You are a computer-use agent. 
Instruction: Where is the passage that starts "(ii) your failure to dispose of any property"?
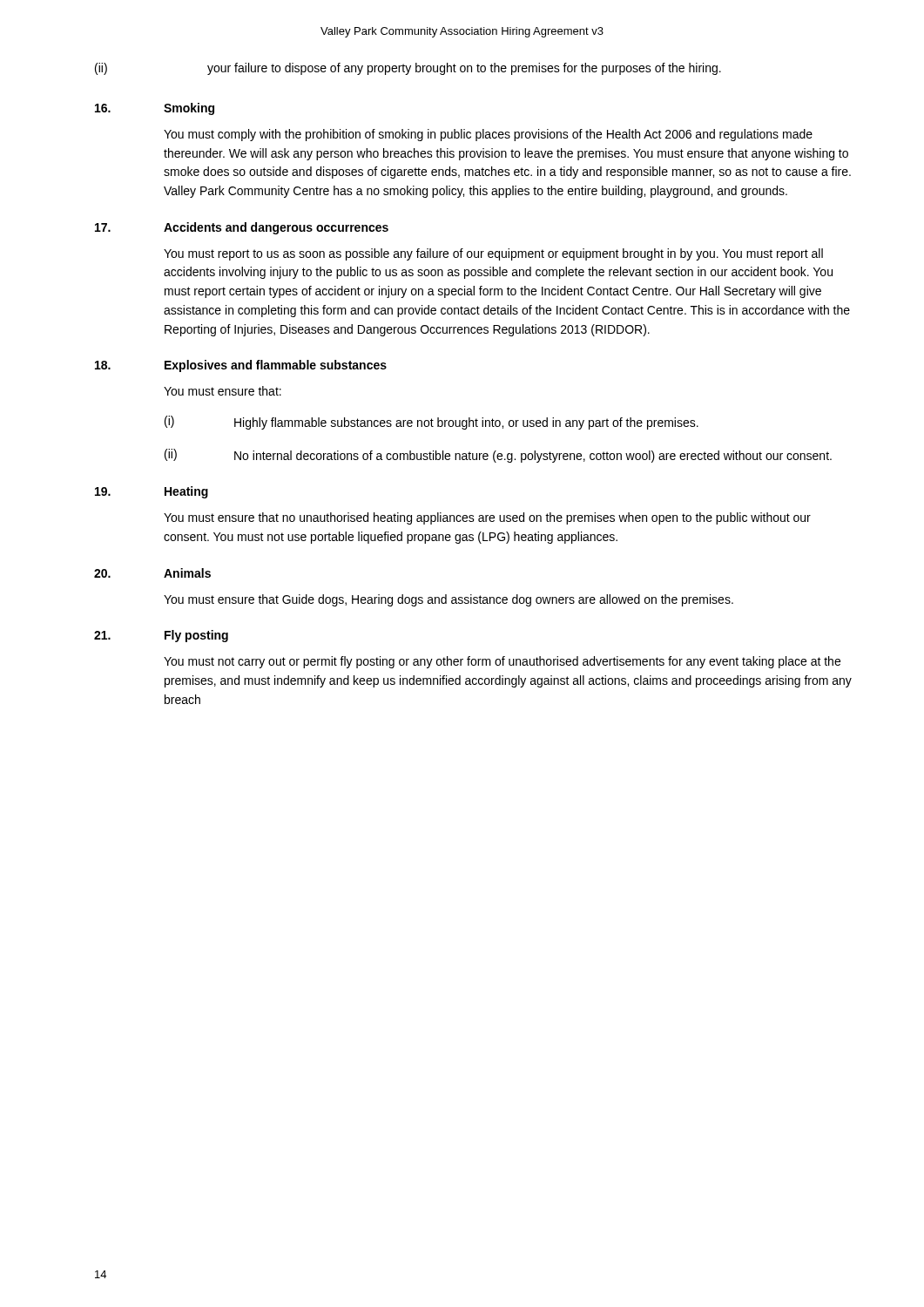(x=474, y=68)
